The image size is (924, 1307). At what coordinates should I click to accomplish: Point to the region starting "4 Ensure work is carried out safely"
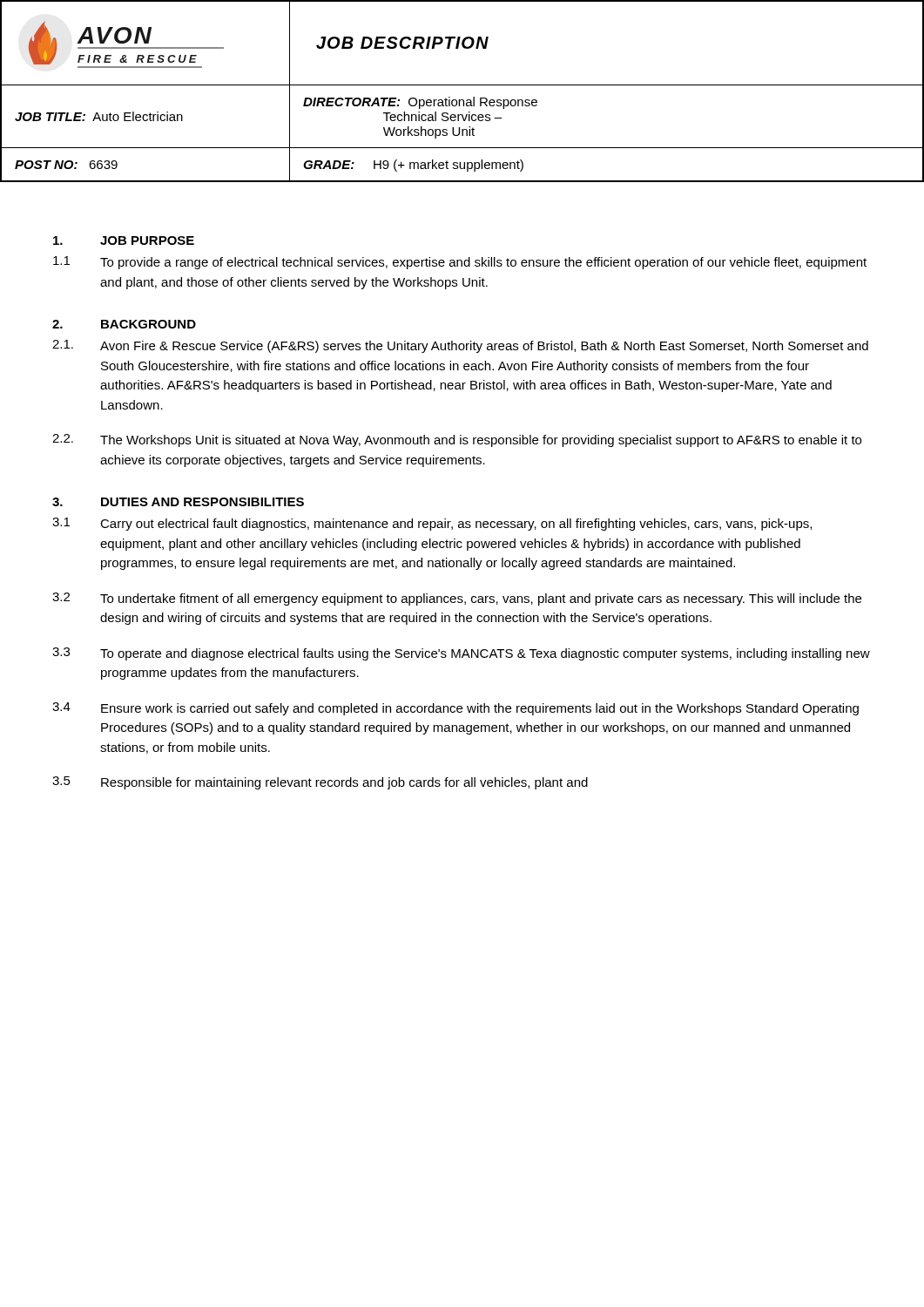[462, 728]
